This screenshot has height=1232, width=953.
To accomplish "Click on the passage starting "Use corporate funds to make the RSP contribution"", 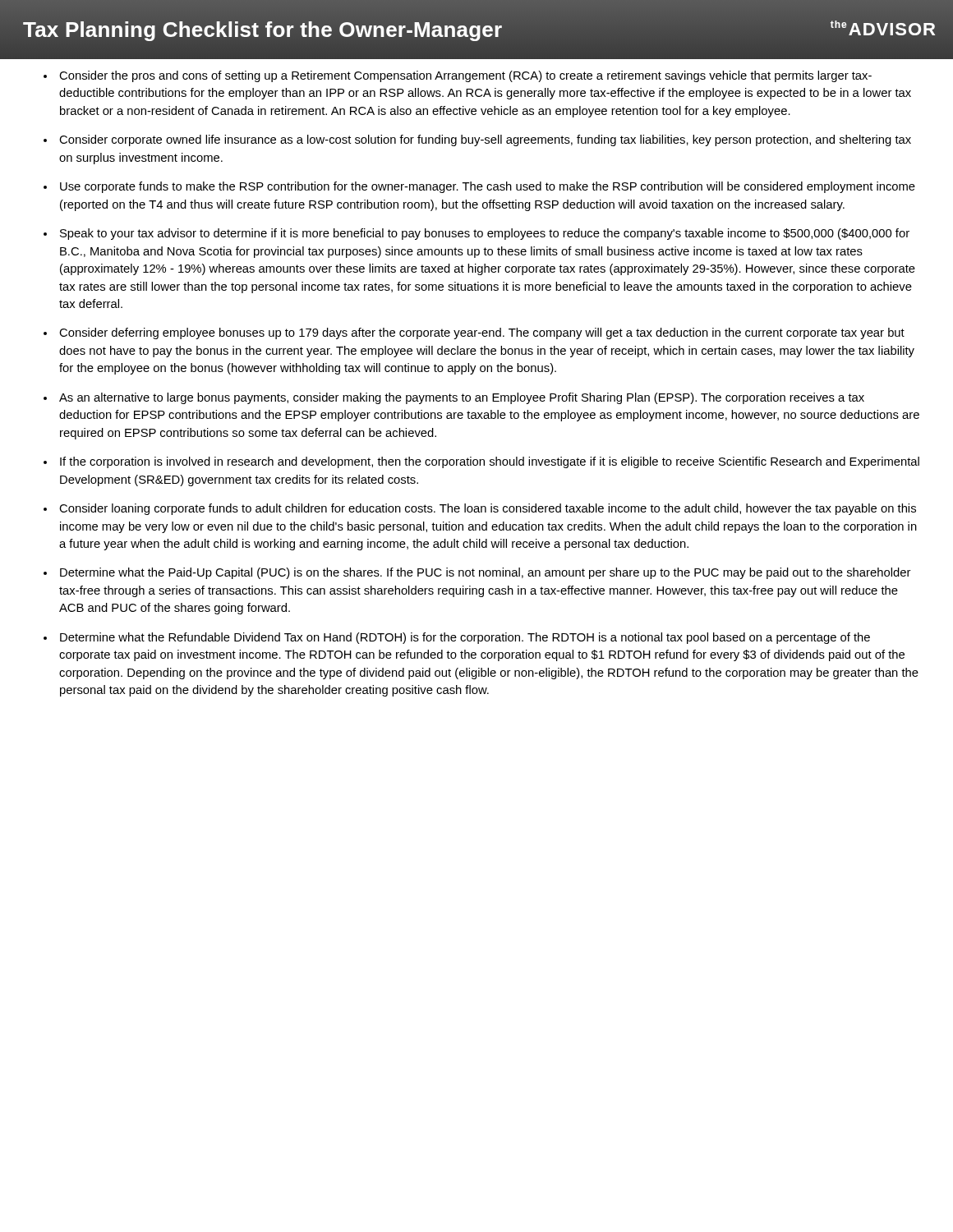I will pos(487,195).
